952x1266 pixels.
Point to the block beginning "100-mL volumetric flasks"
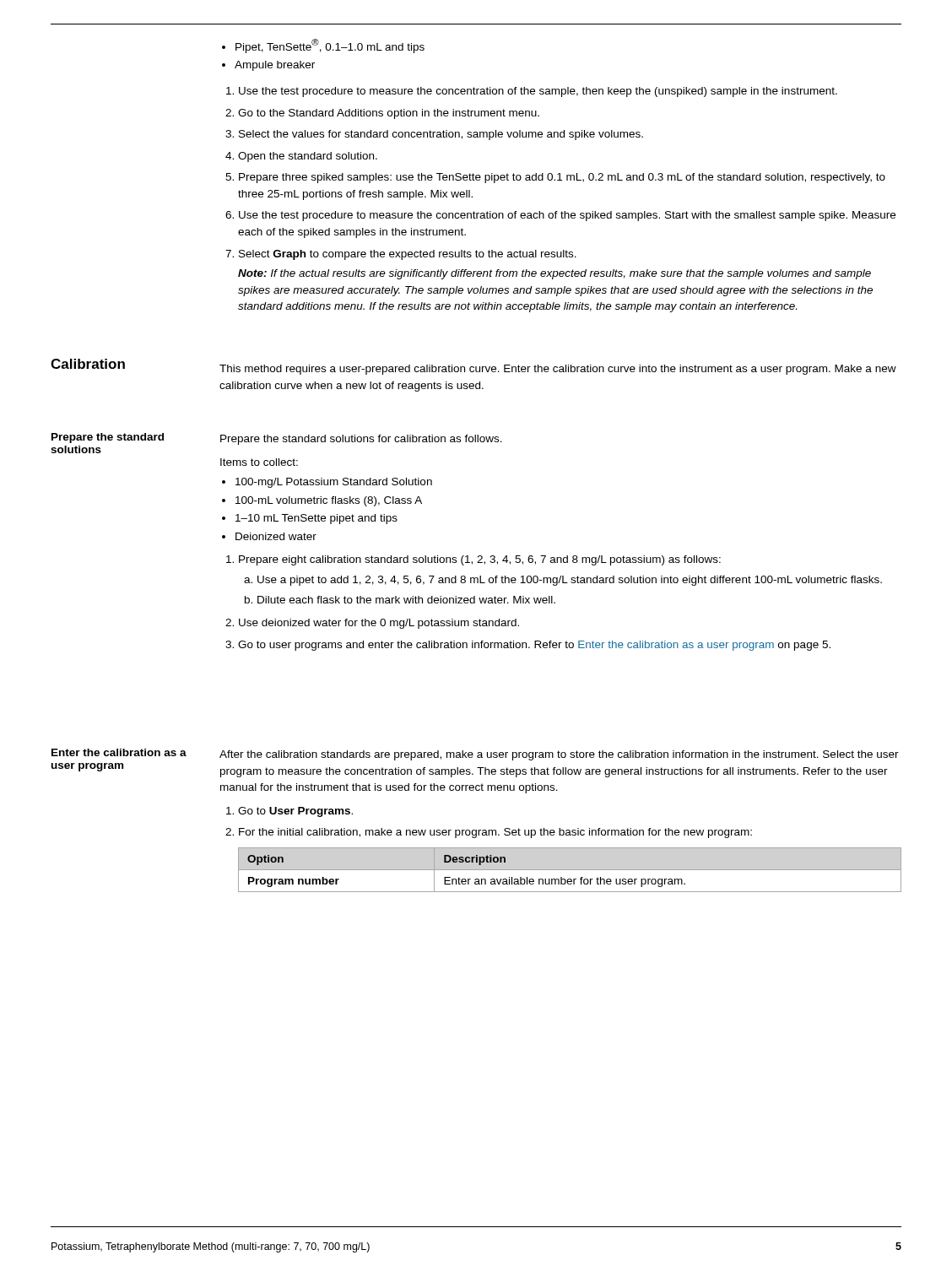click(329, 501)
